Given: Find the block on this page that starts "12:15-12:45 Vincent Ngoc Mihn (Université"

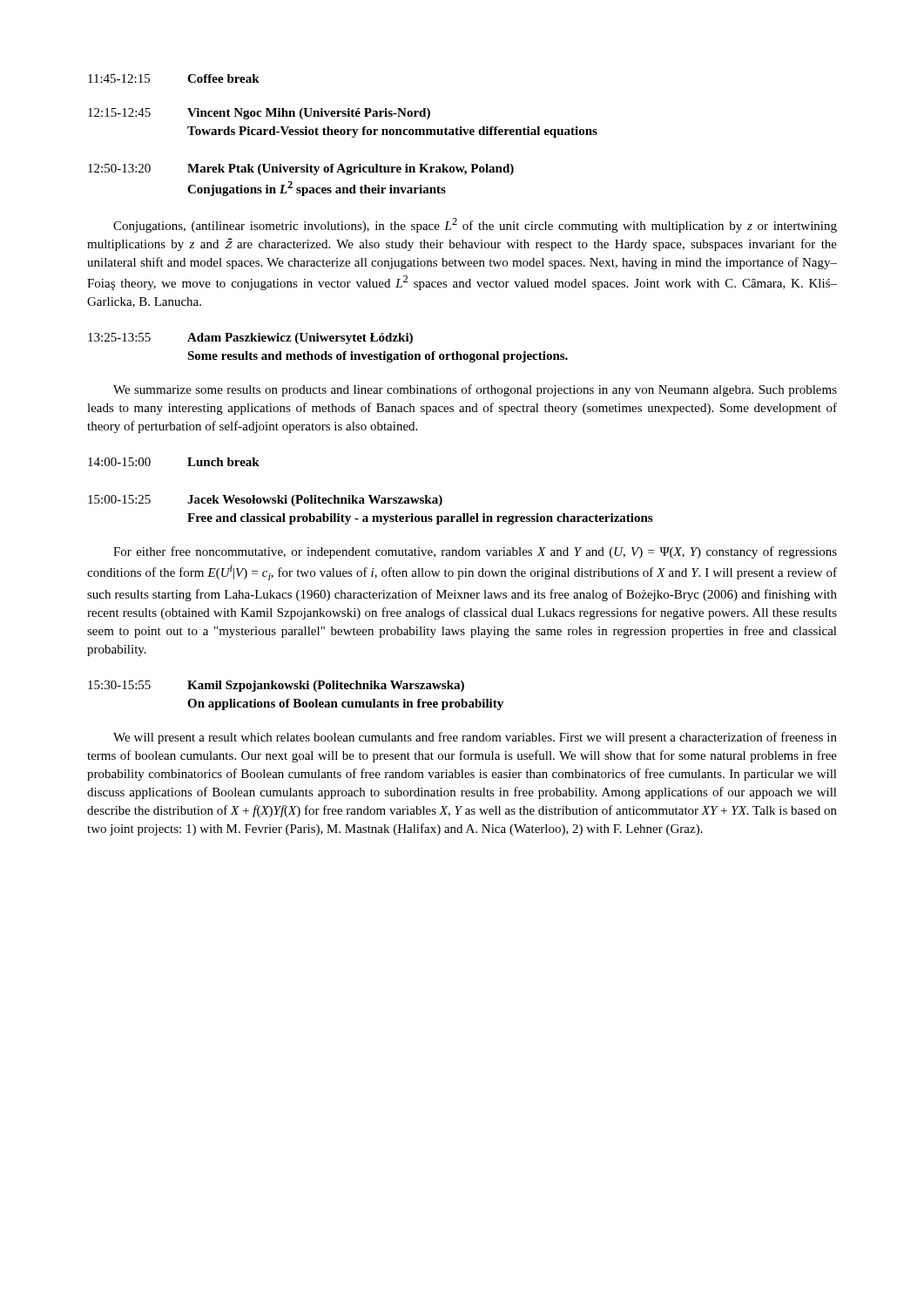Looking at the screenshot, I should point(462,122).
